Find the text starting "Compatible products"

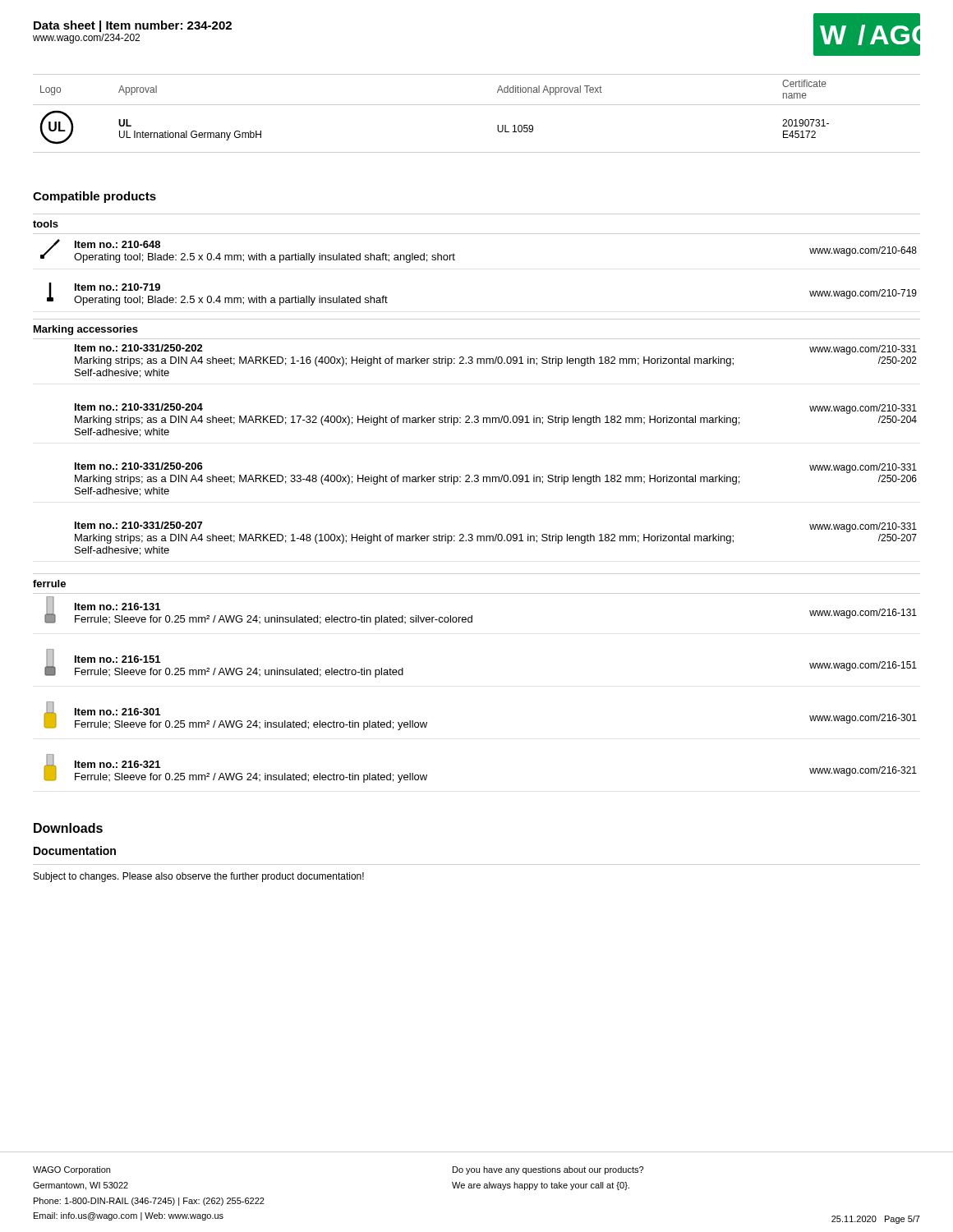point(94,196)
